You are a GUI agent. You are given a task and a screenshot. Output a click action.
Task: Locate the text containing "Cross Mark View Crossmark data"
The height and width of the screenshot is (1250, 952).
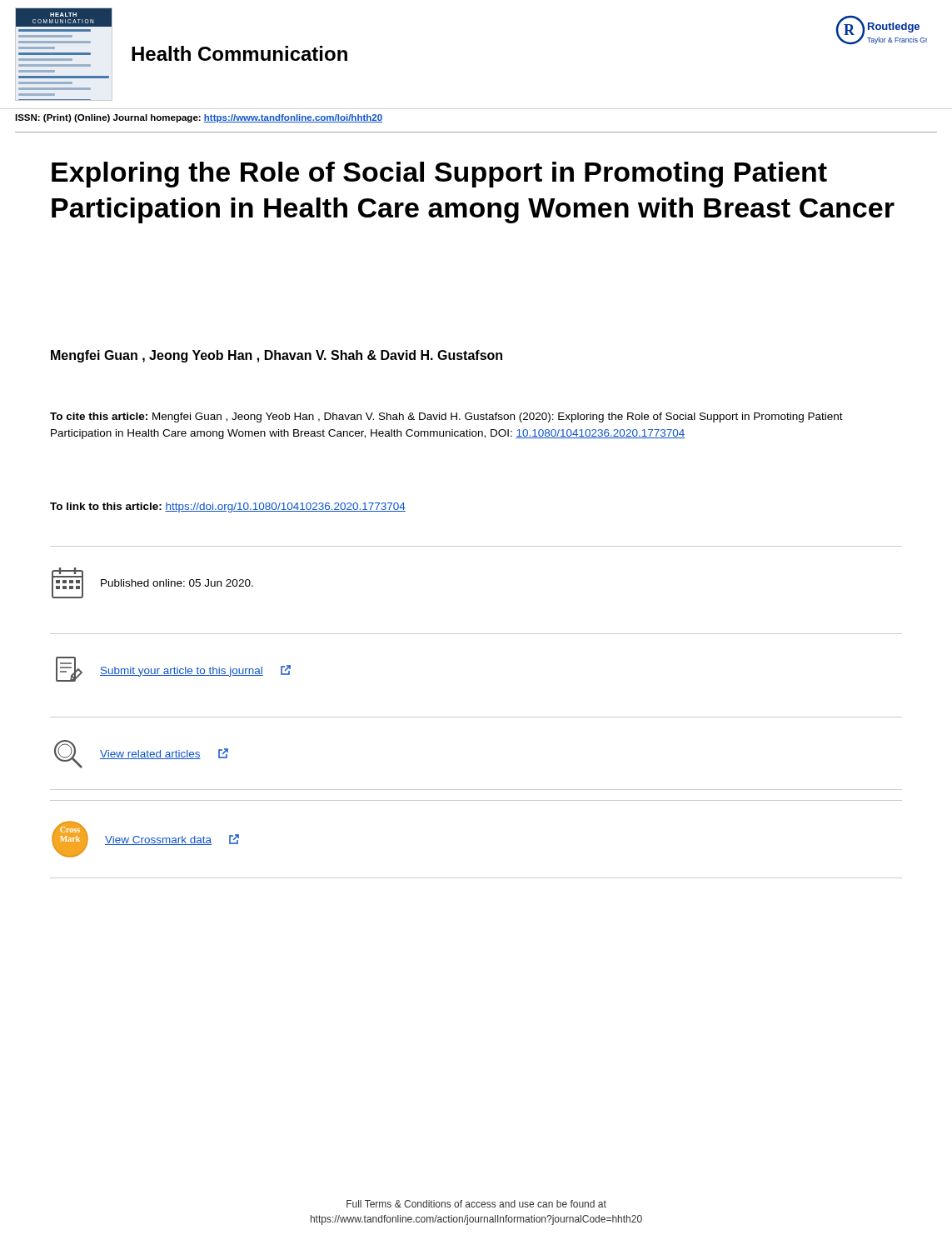[x=145, y=839]
